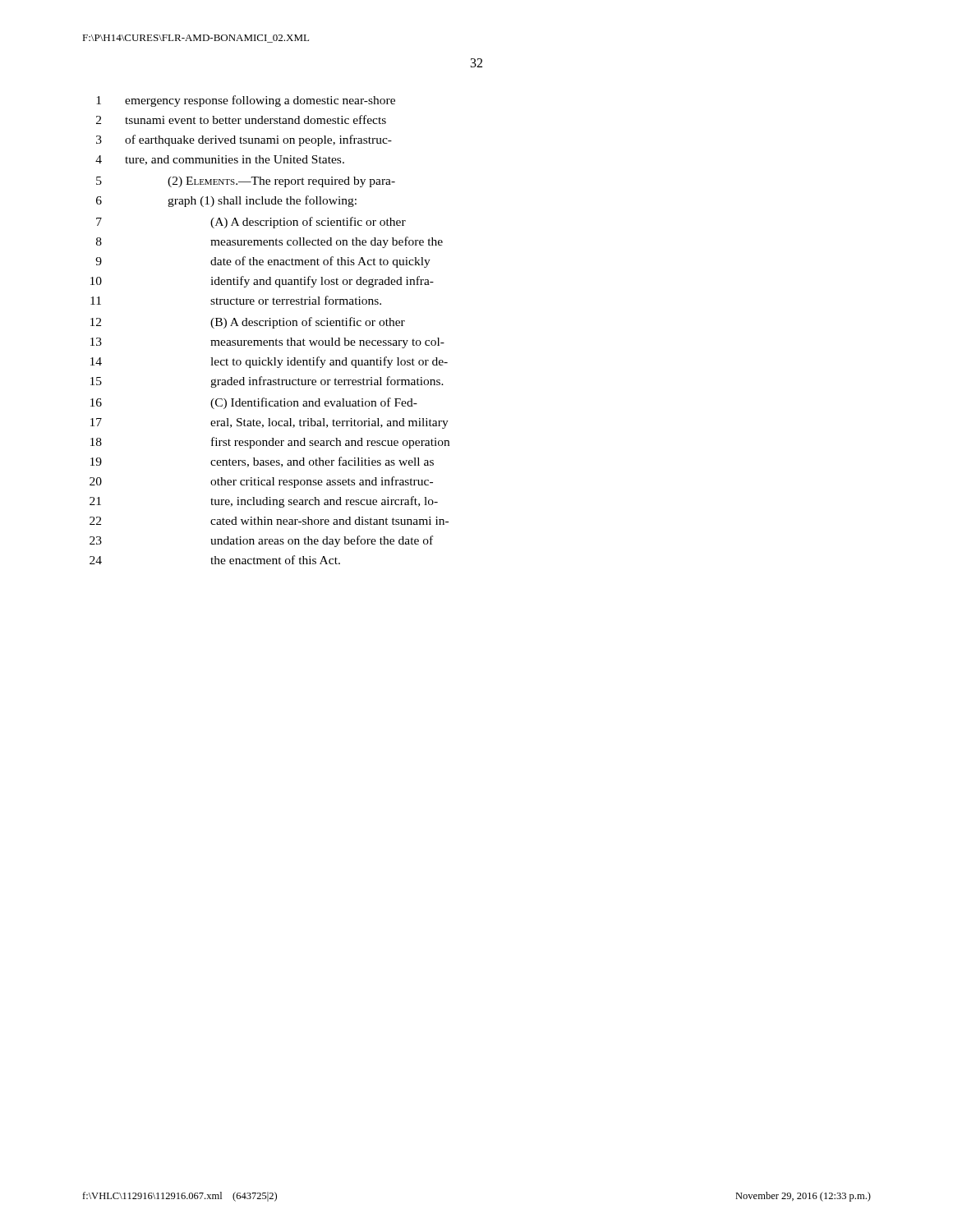Screen dimensions: 1232x953
Task: Locate the block of text that opens with "18 first responder"
Action: click(x=270, y=443)
